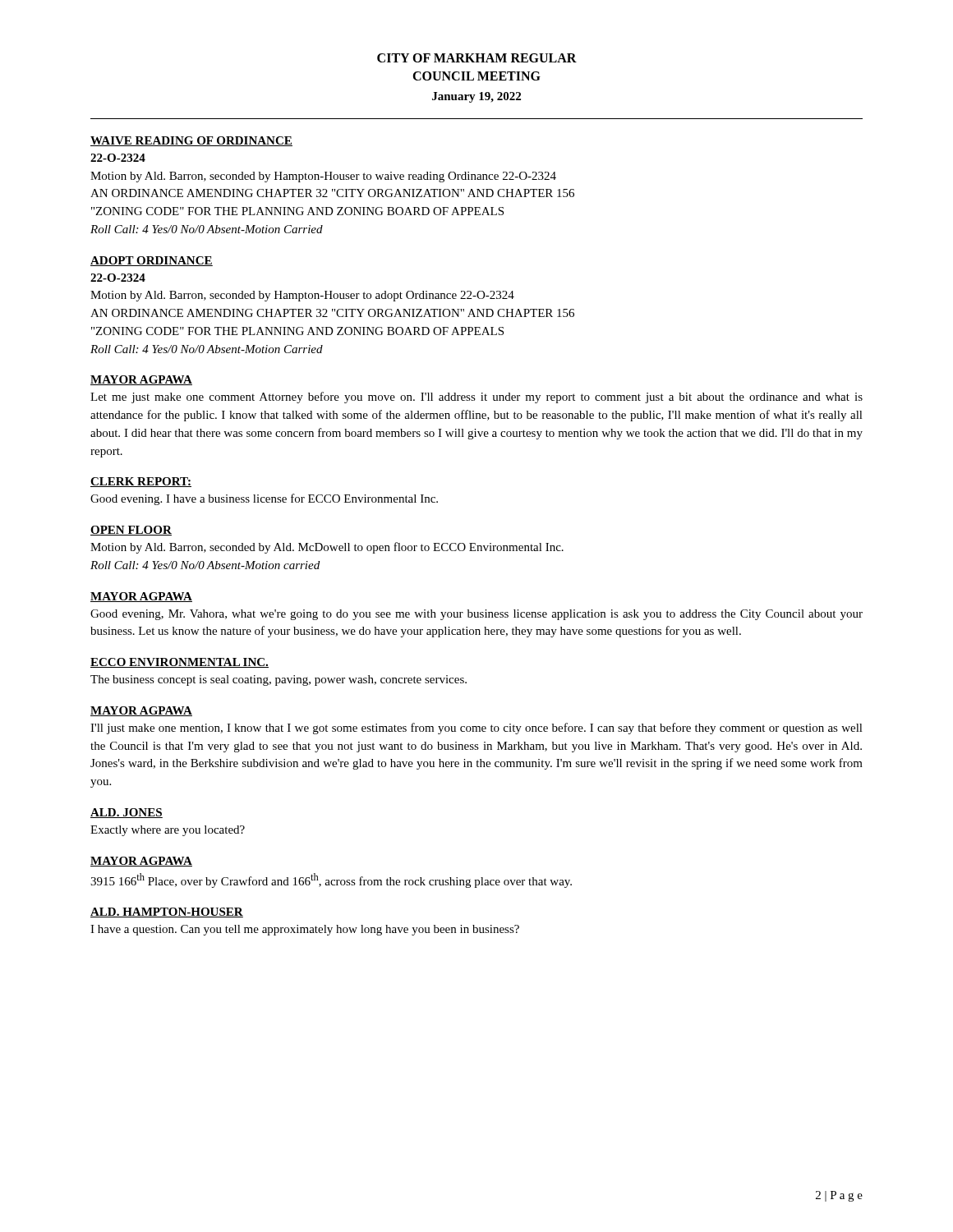Point to the element starting "WAIVE READING OF ORDINANCE"
This screenshot has width=953, height=1232.
[x=191, y=140]
